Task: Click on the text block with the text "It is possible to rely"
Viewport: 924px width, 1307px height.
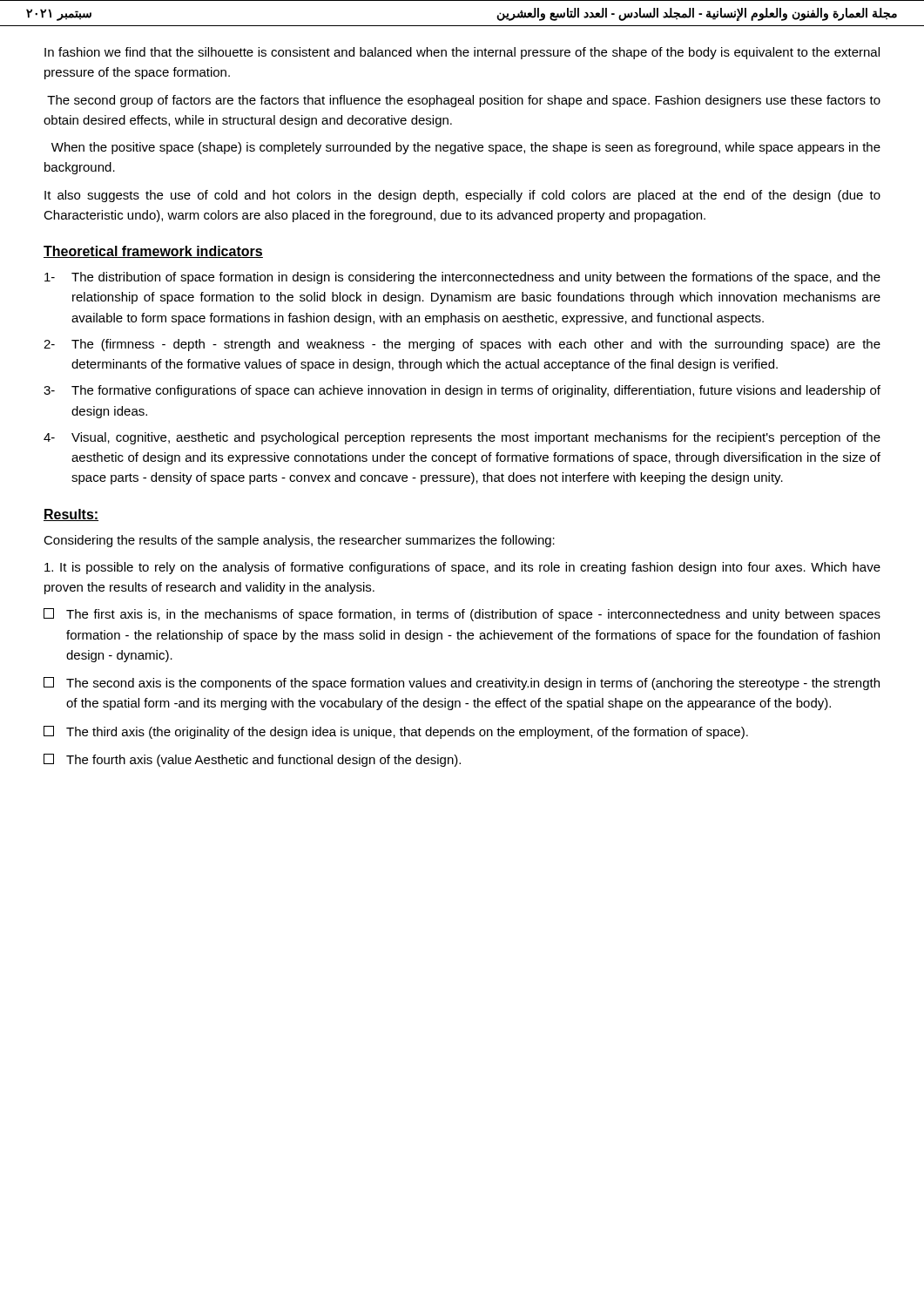Action: click(x=462, y=577)
